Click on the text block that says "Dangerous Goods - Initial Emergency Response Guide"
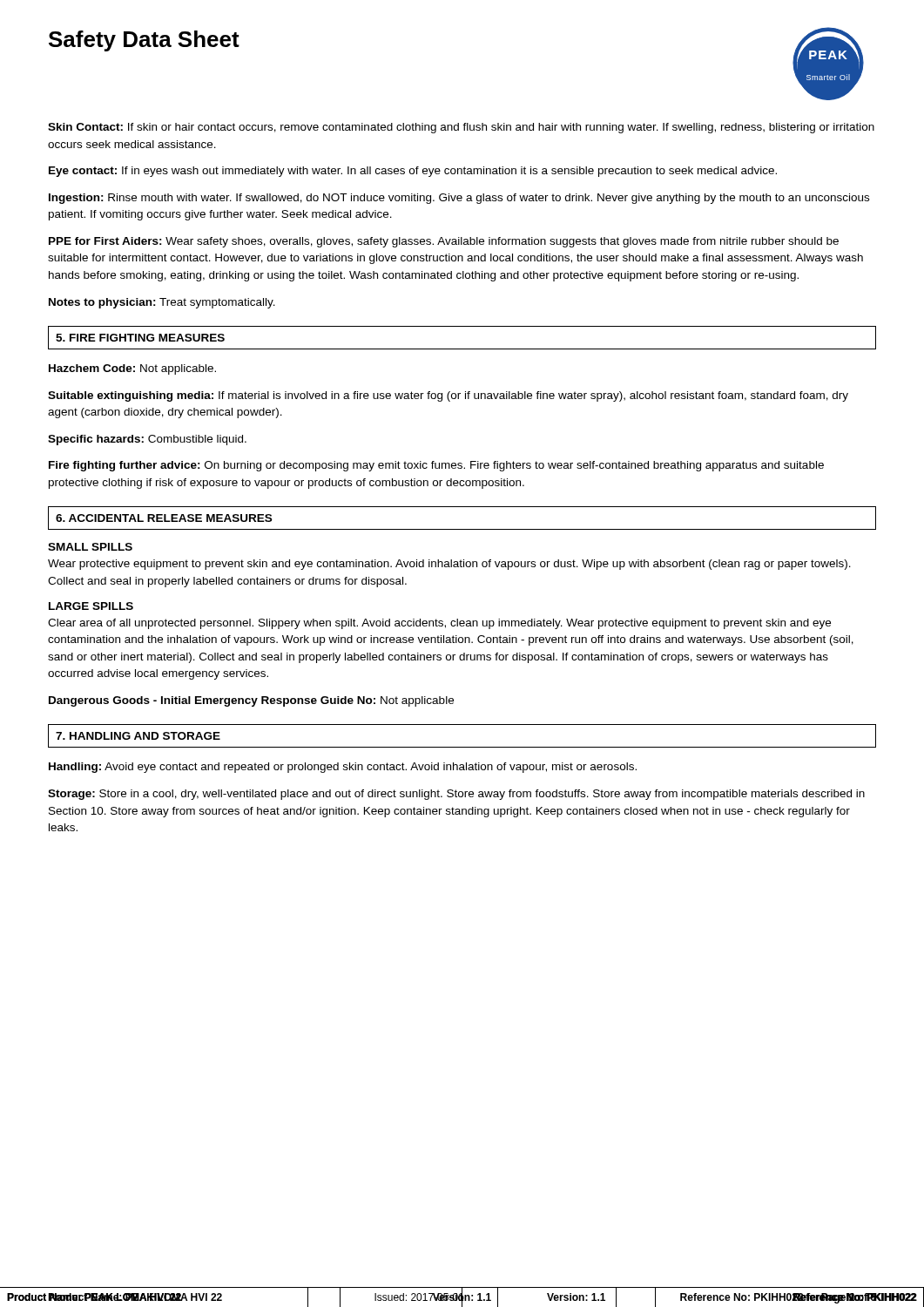Viewport: 924px width, 1307px height. (x=251, y=700)
